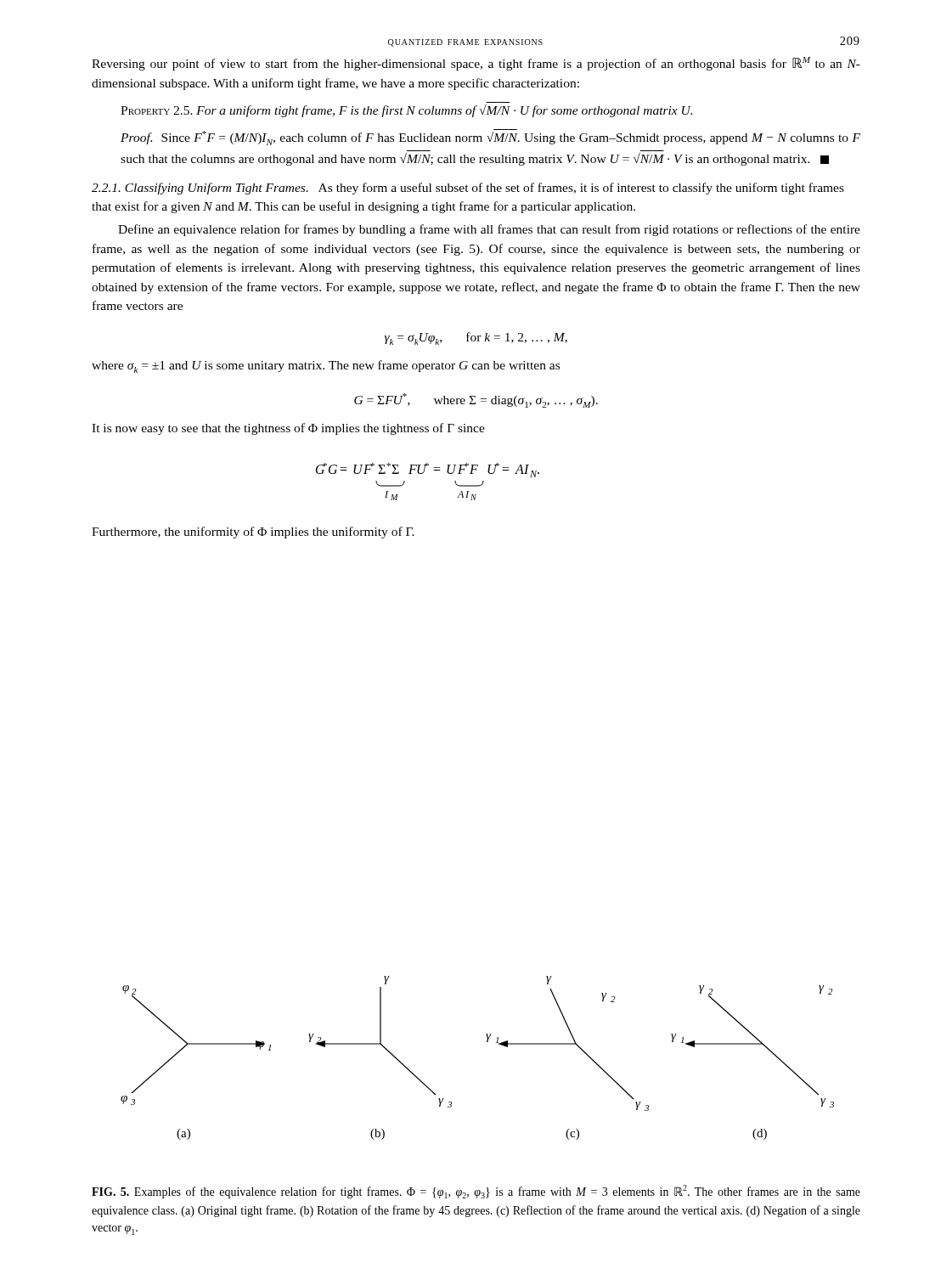
Task: Point to the block beginning "Property 2.5. For a"
Action: click(x=407, y=110)
